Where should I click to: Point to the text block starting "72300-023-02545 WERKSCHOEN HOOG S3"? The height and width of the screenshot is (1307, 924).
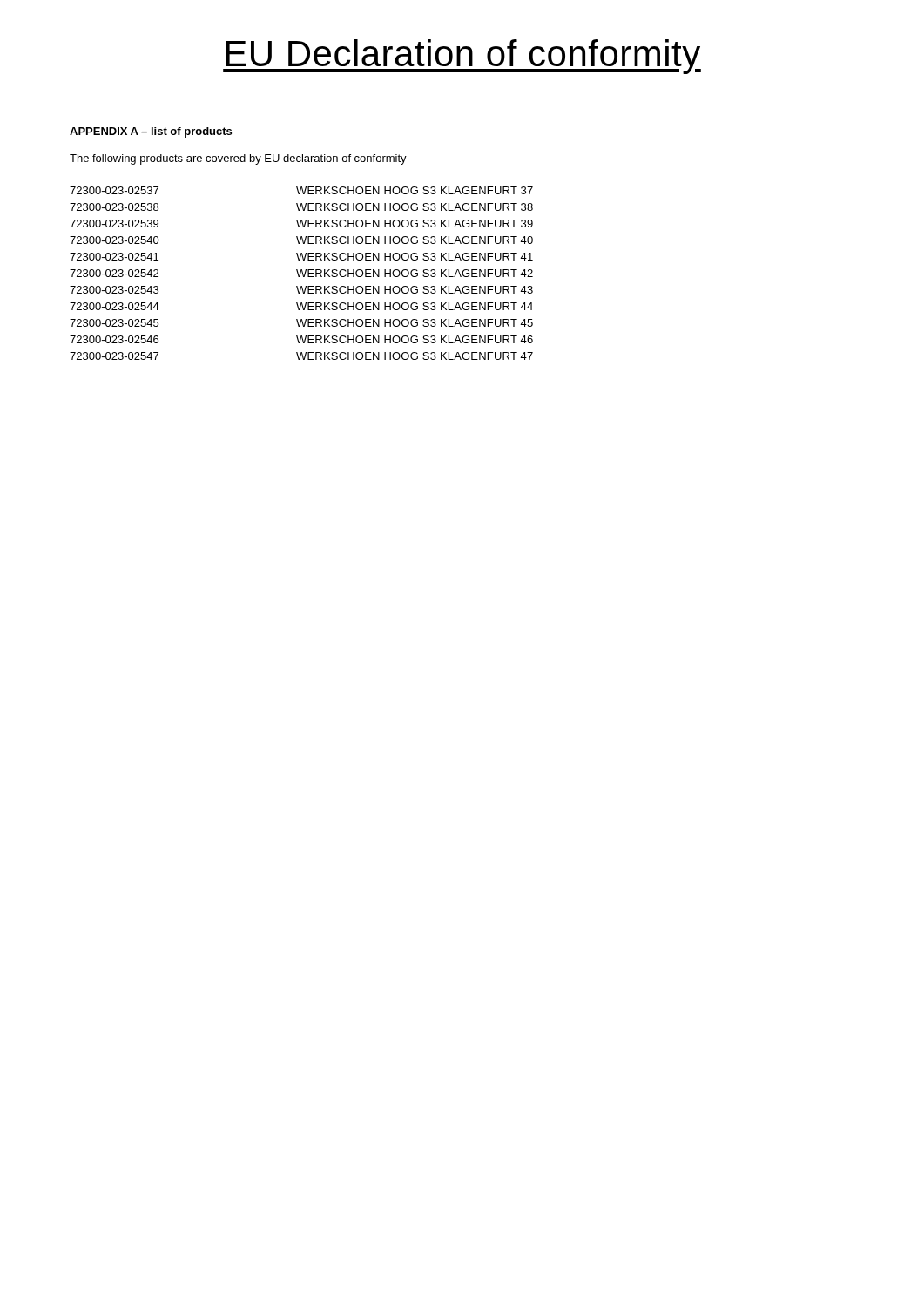point(302,323)
